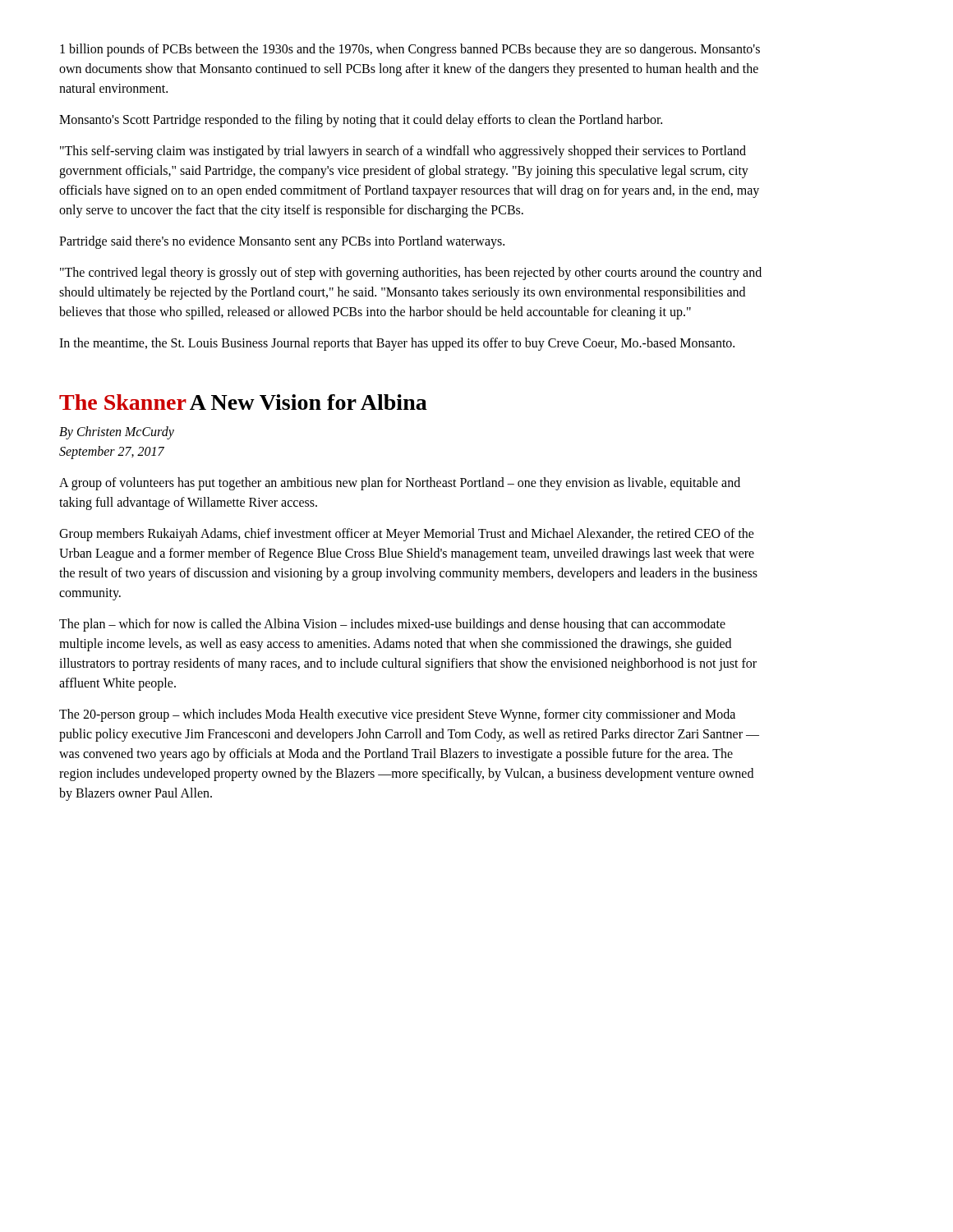953x1232 pixels.
Task: Select the block starting "A group of volunteers has put together an"
Action: coord(400,492)
